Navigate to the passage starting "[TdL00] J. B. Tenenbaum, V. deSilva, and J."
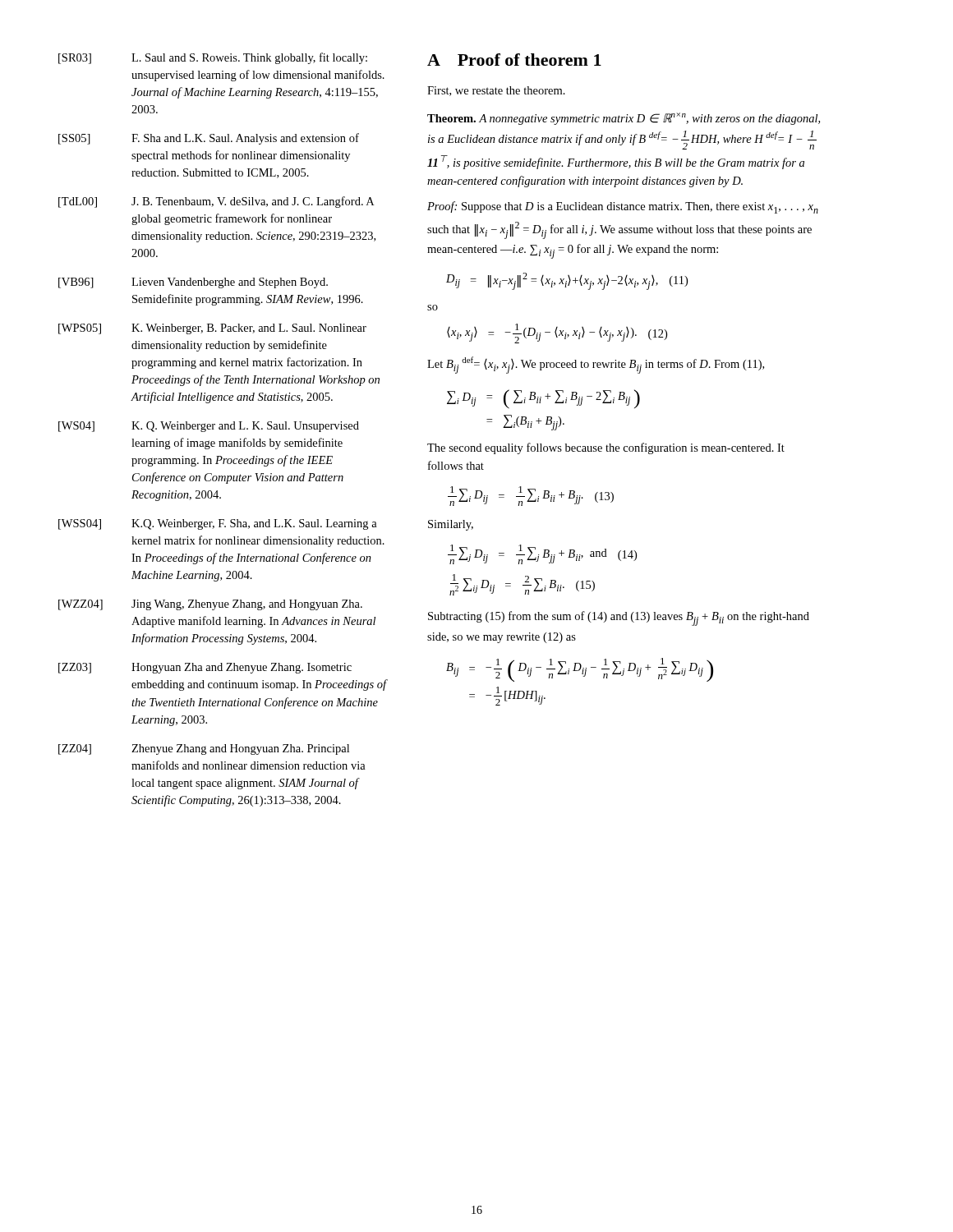 pos(222,228)
